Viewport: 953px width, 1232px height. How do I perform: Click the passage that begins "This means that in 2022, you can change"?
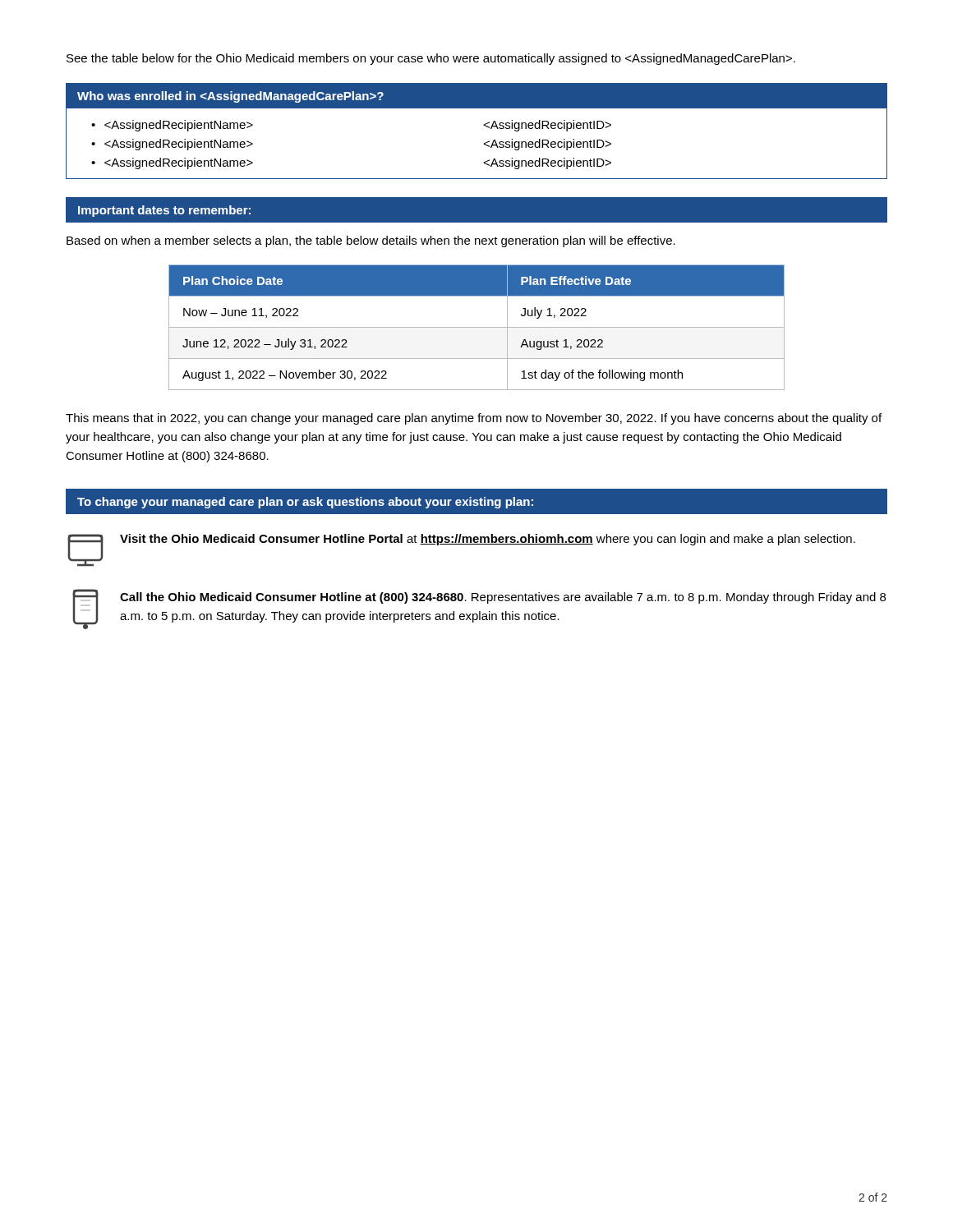(474, 437)
